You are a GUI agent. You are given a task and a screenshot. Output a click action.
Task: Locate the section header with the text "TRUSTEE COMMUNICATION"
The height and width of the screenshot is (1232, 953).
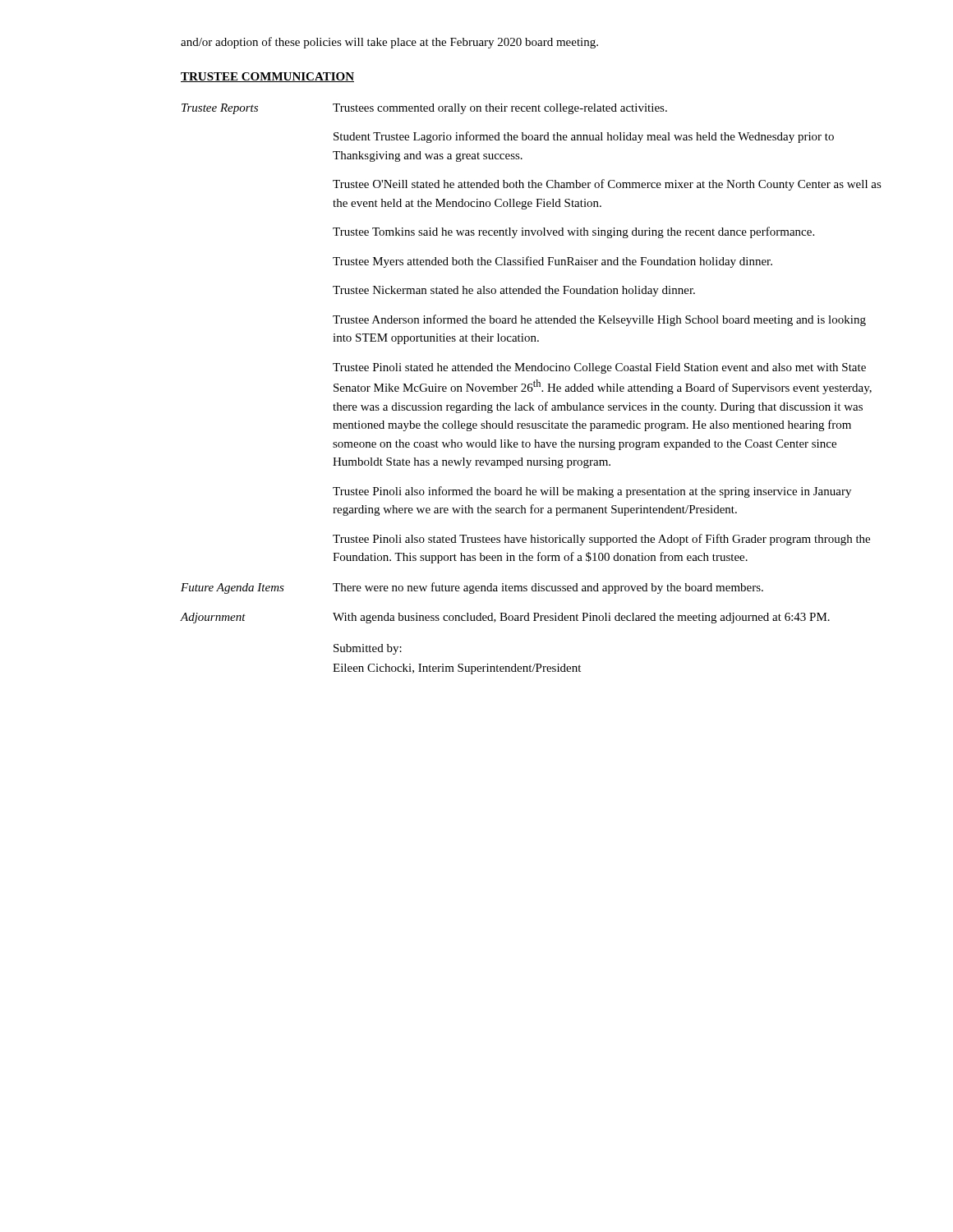point(267,76)
